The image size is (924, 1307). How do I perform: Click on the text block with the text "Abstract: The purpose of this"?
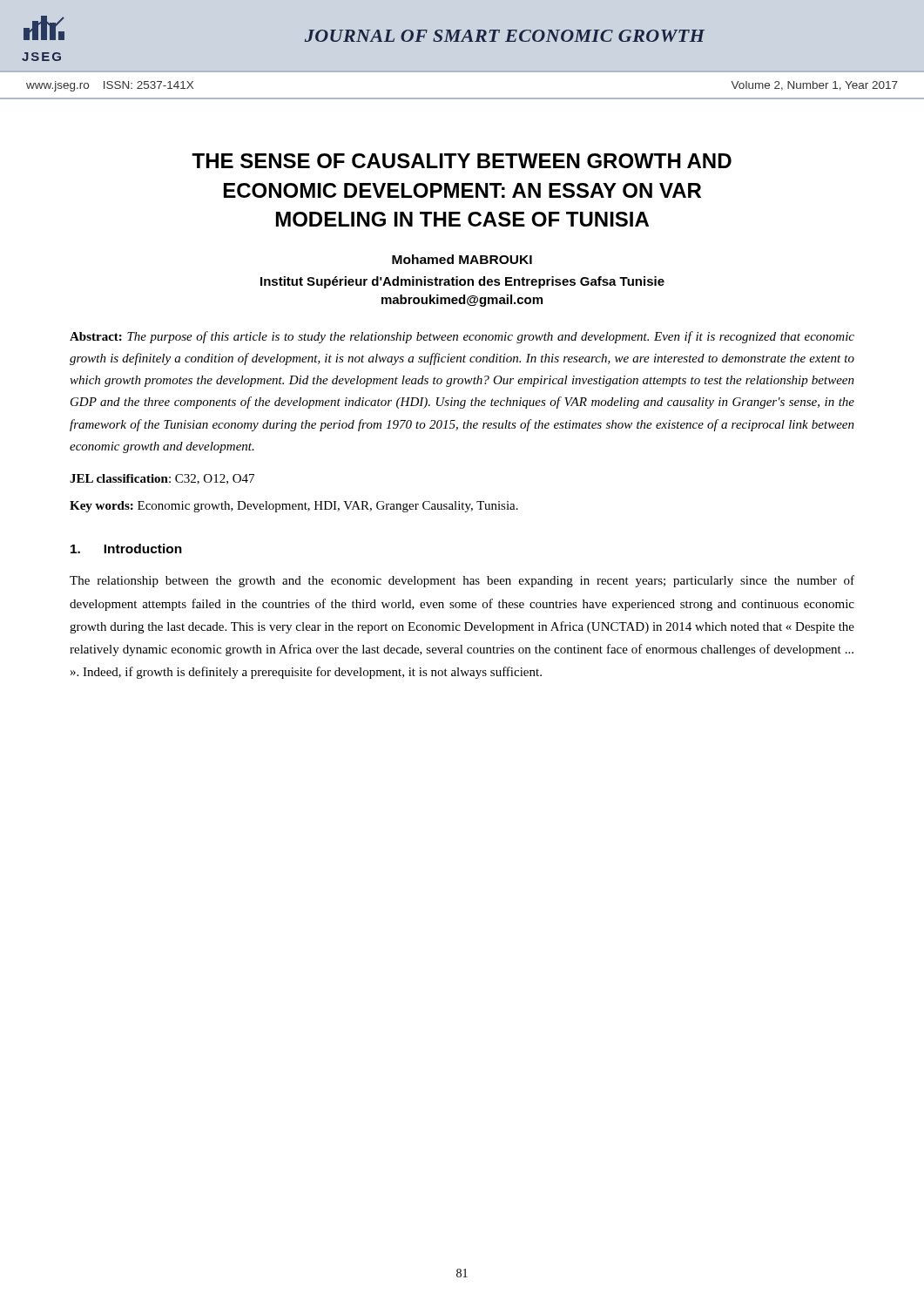462,391
